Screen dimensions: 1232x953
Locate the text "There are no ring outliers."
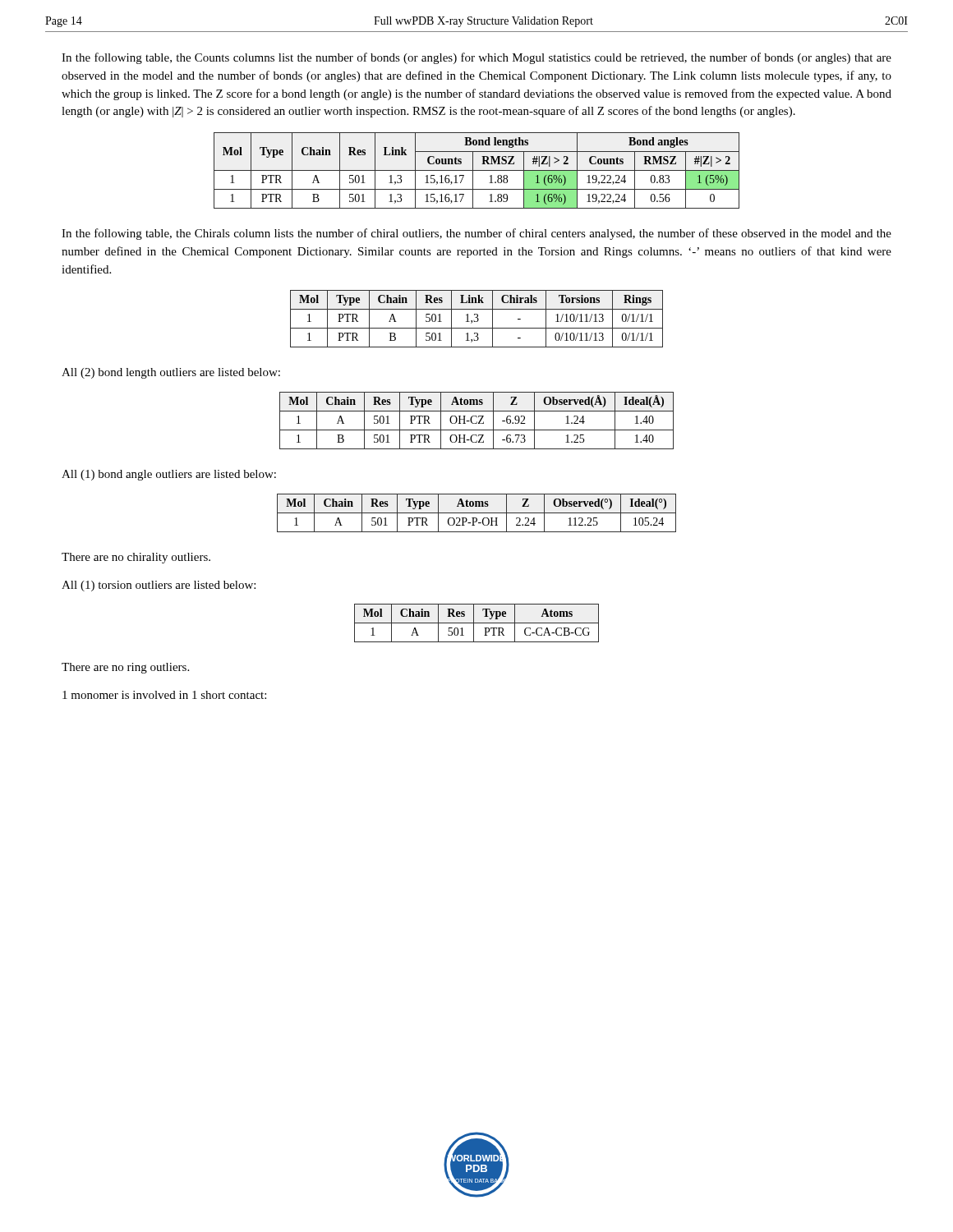point(125,668)
